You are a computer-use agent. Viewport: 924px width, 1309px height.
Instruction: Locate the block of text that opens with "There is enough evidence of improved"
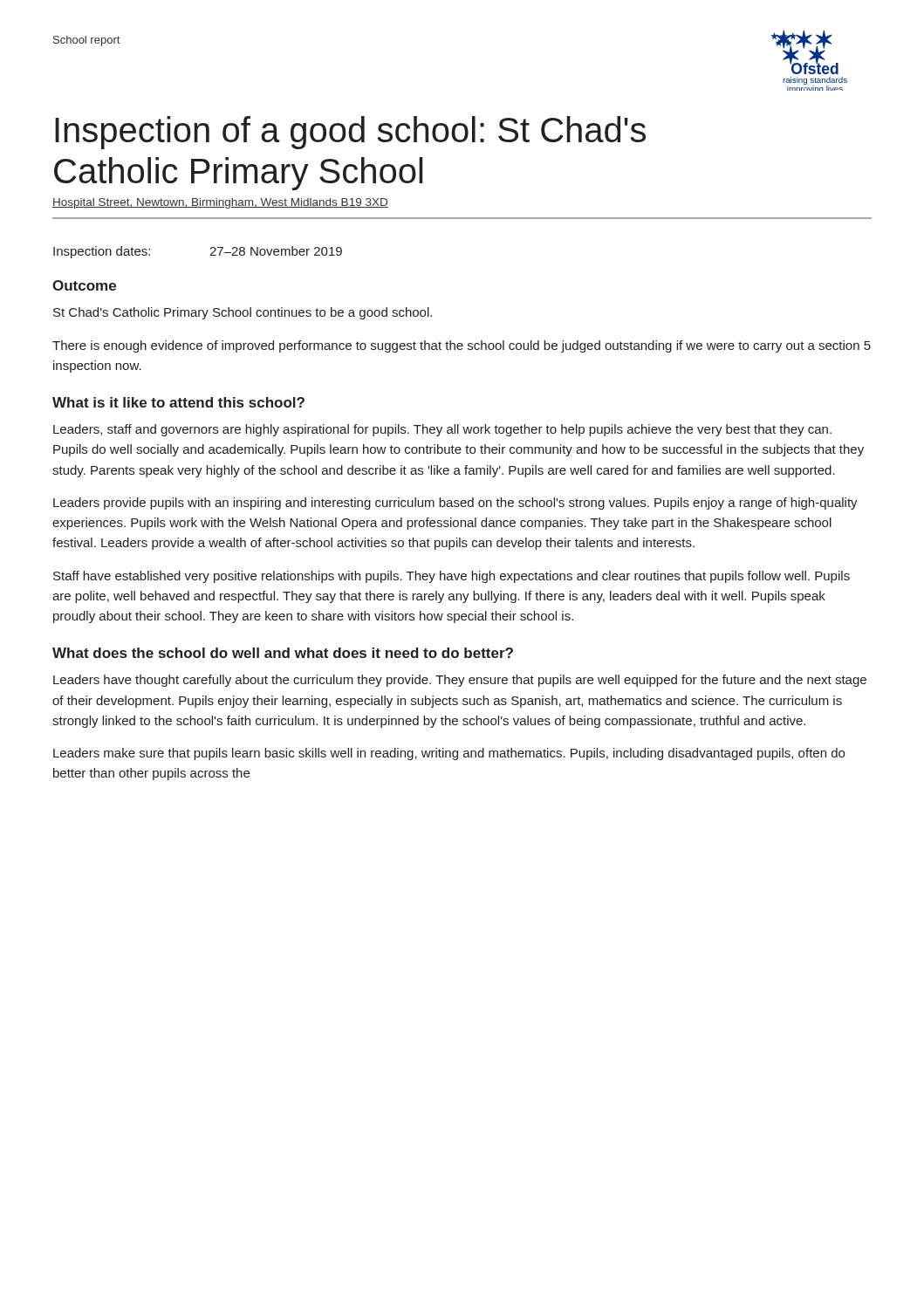pyautogui.click(x=462, y=355)
